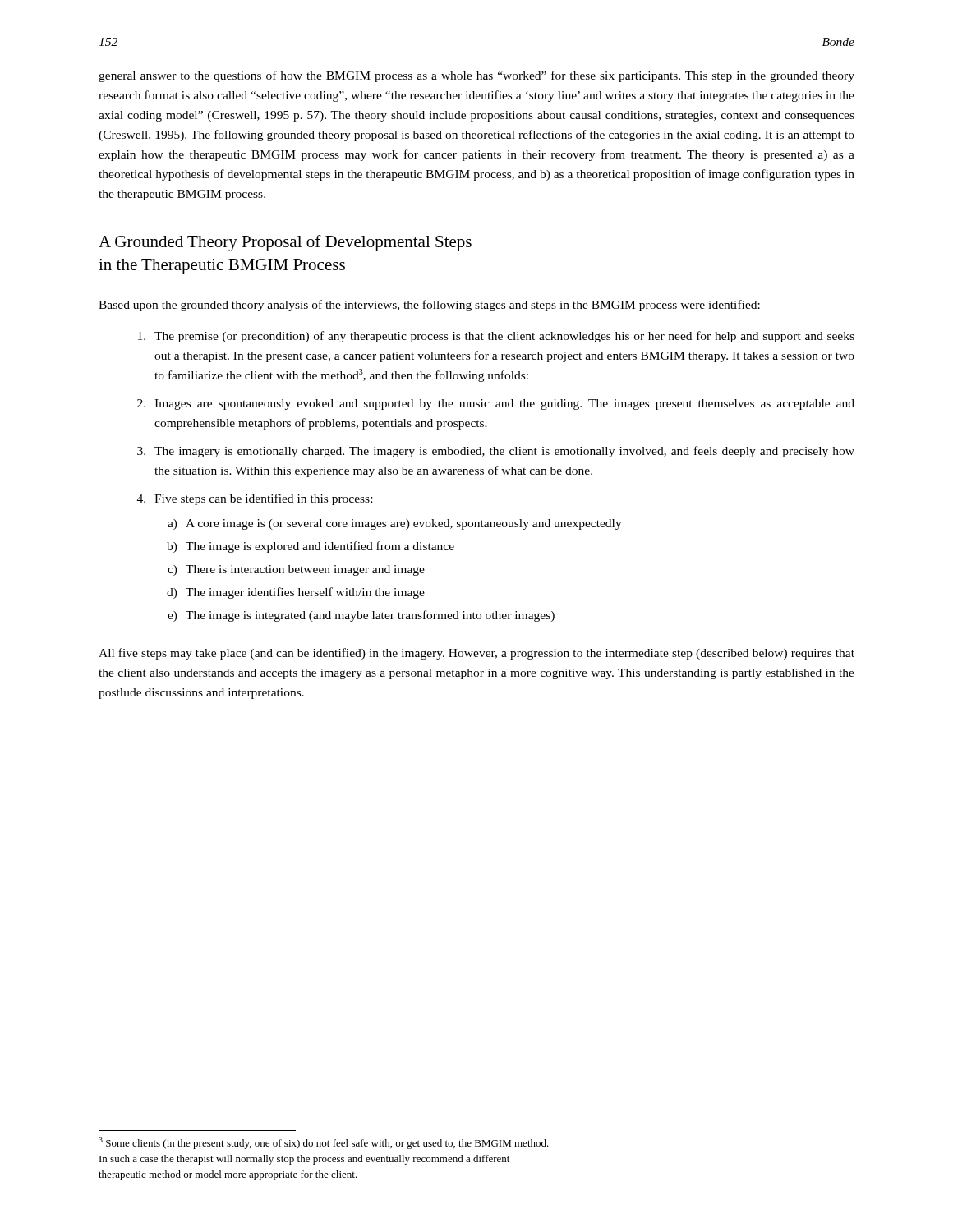Locate the text block starting "The imager identifies herself with/in"
The height and width of the screenshot is (1232, 953).
click(x=305, y=593)
